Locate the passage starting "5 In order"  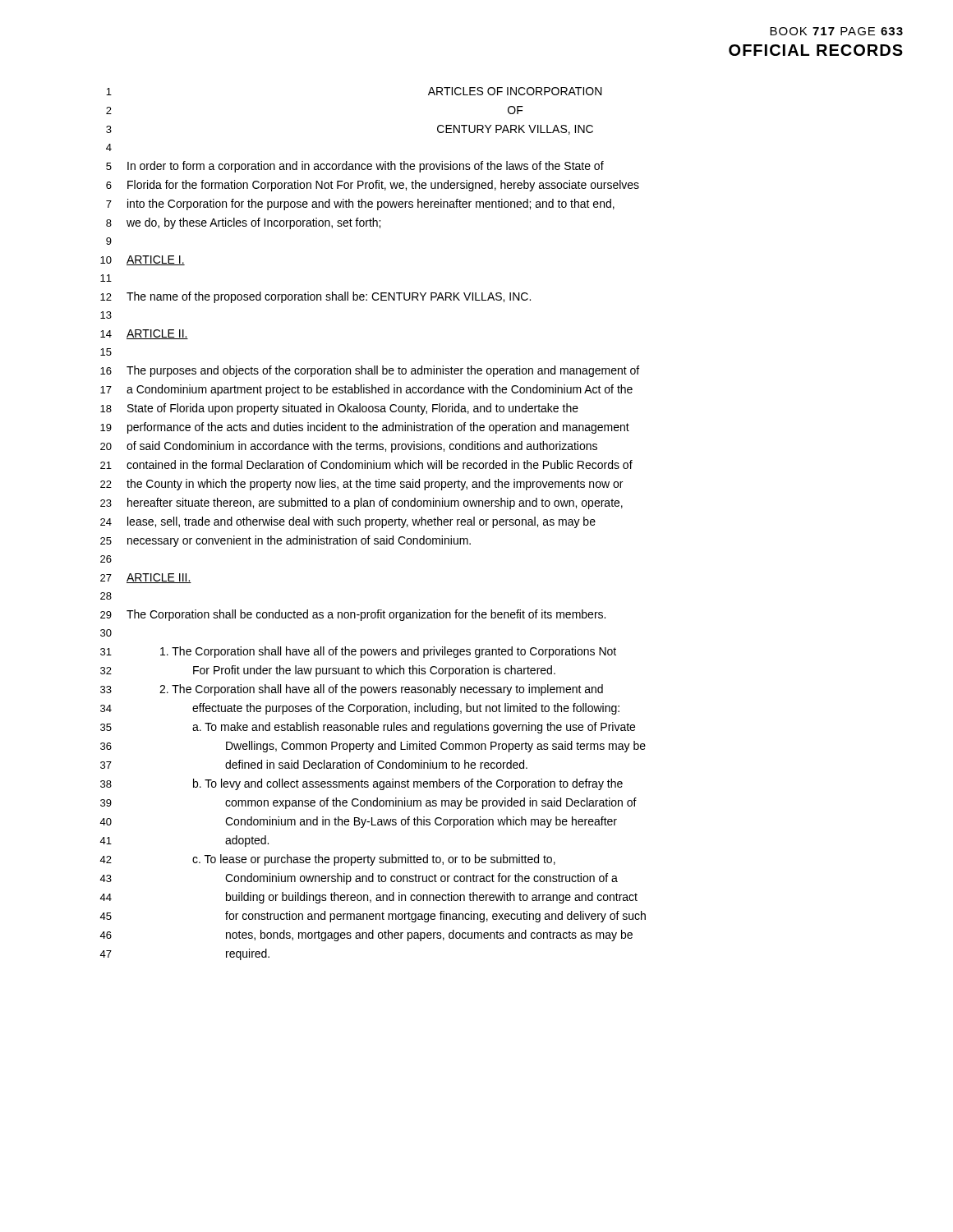click(493, 195)
